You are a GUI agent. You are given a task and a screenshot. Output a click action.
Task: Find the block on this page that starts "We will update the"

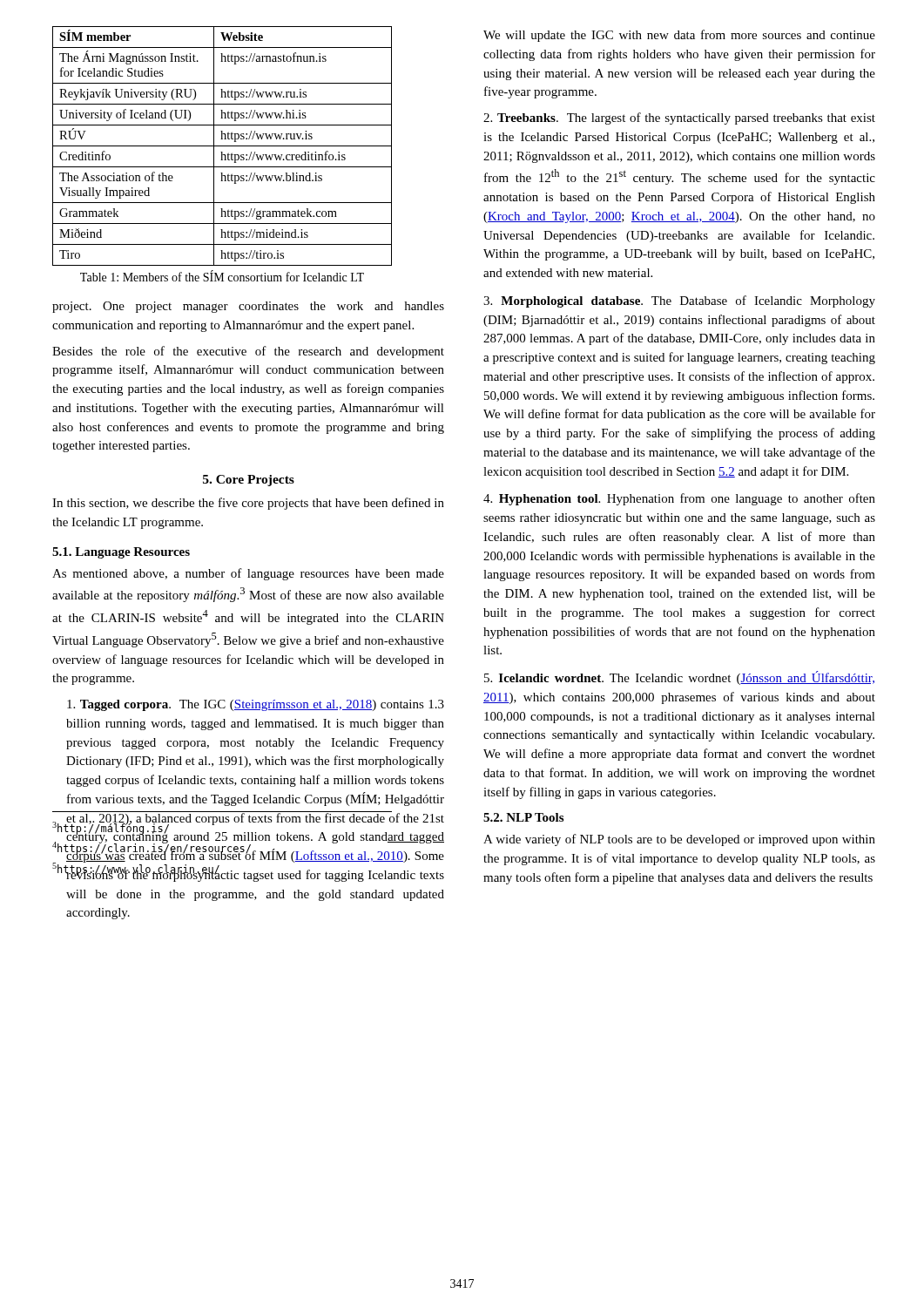pos(679,63)
